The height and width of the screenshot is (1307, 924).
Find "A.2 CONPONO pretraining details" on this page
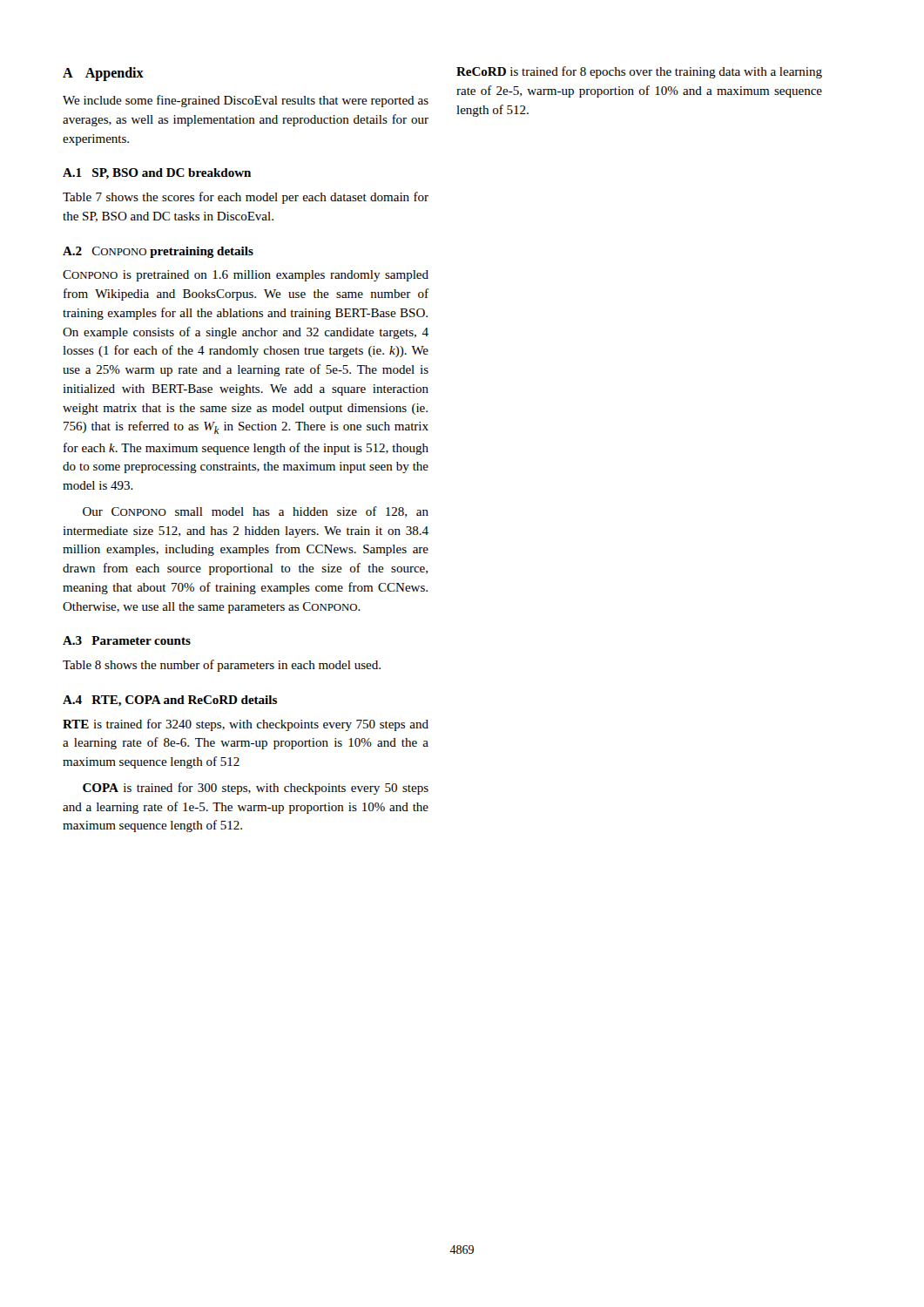coord(158,251)
